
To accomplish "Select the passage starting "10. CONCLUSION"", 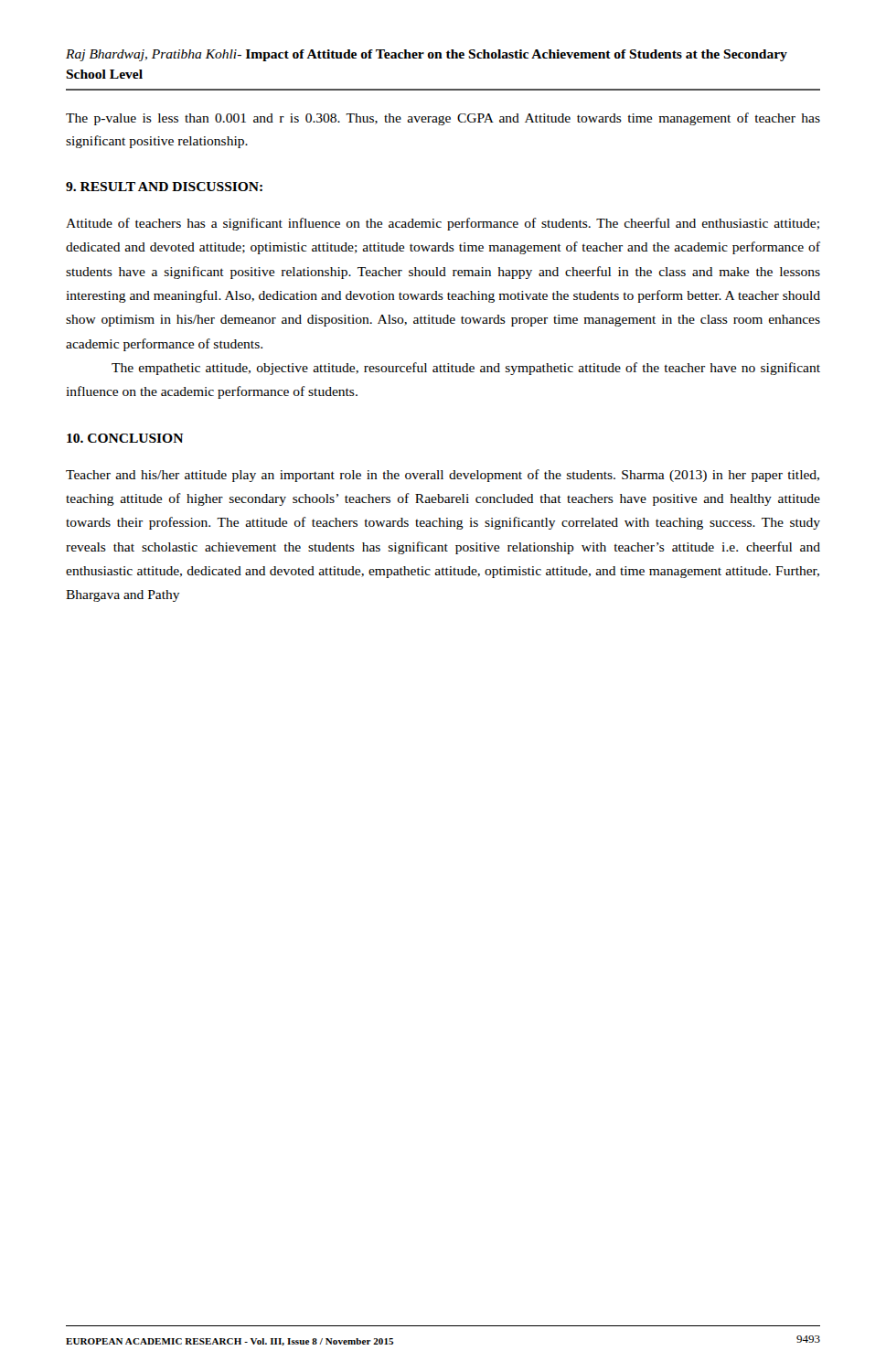I will 124,437.
